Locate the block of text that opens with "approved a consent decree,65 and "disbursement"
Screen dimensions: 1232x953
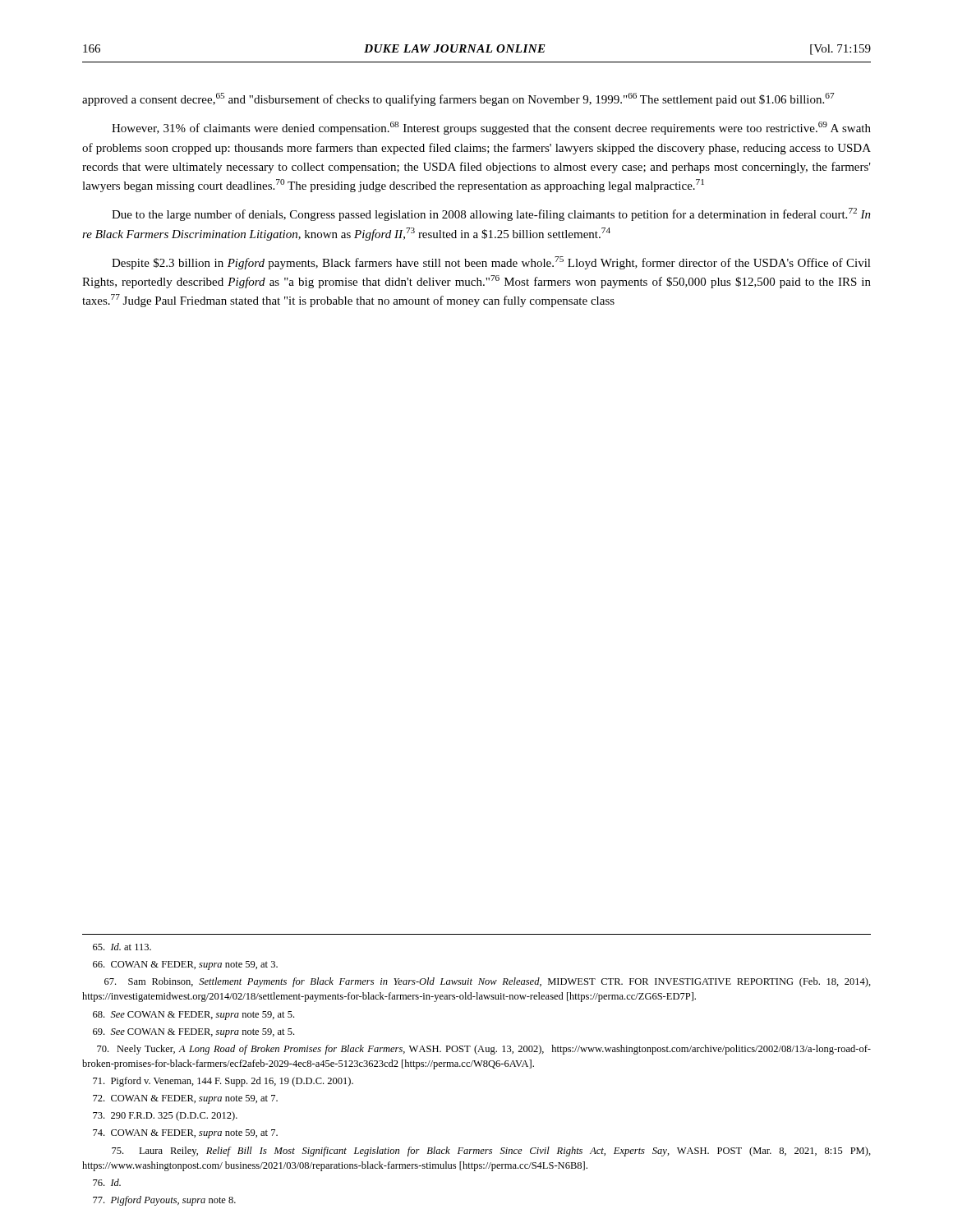pos(458,98)
